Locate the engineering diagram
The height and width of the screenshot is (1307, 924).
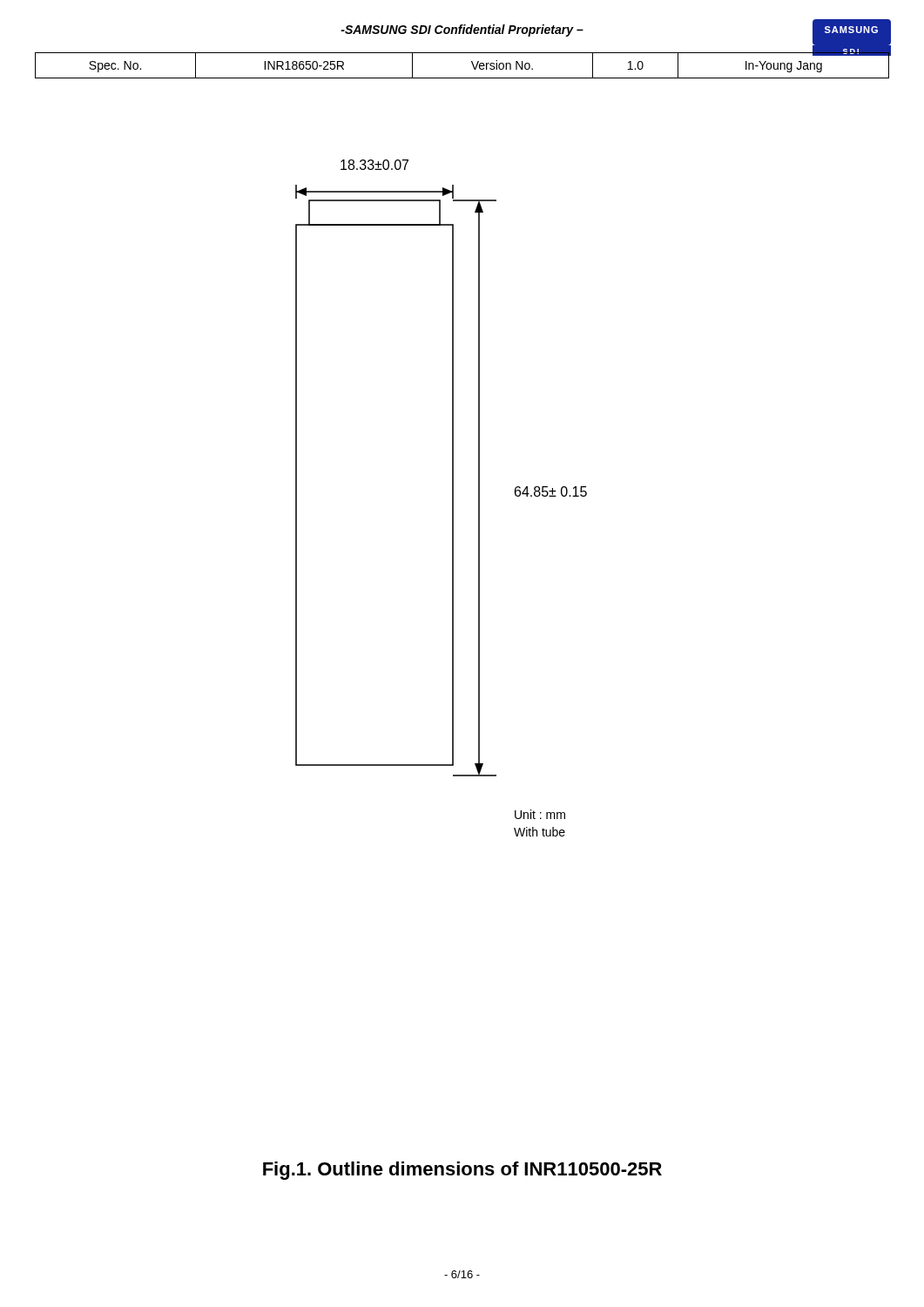[462, 514]
